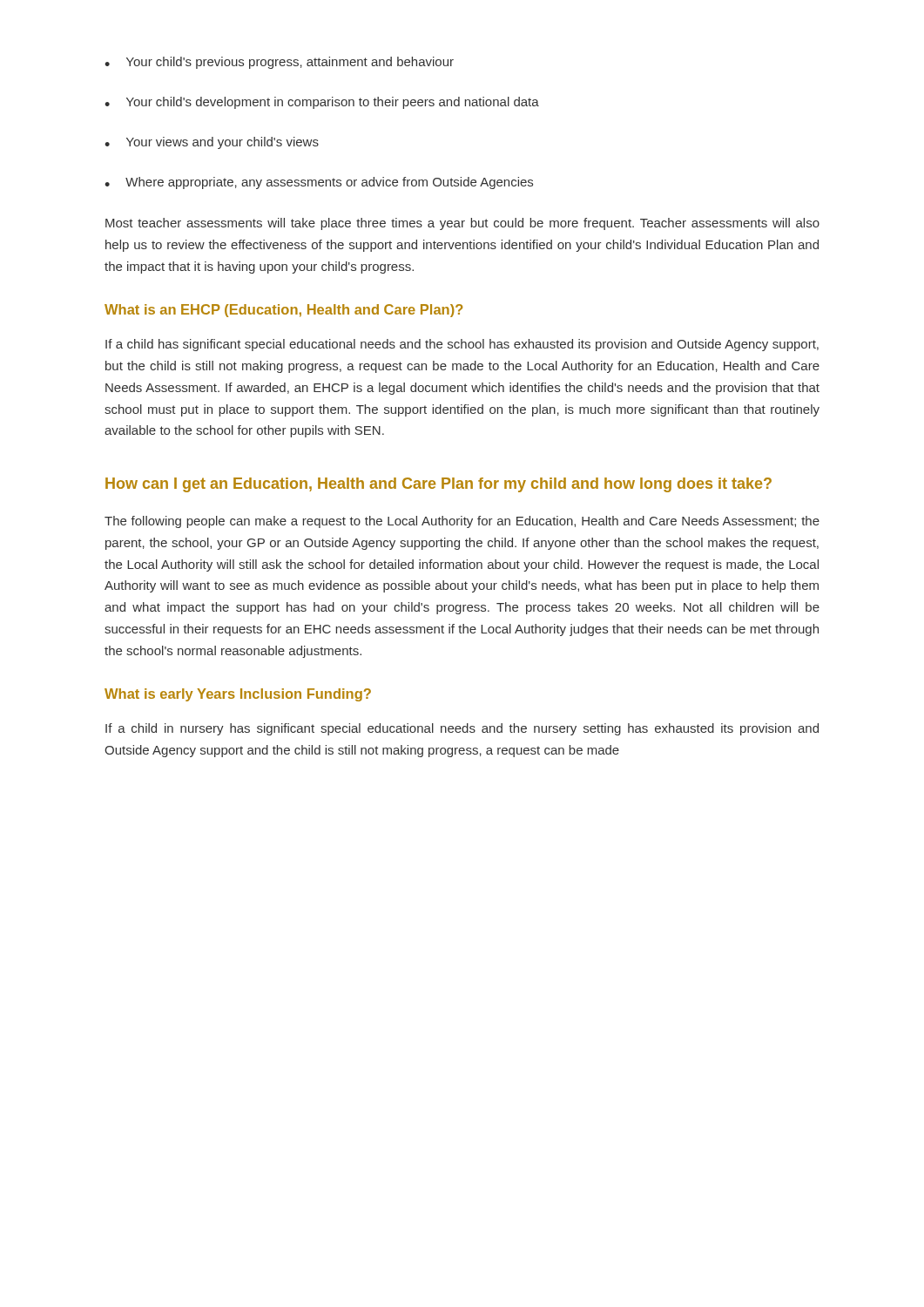
Task: Where is the passage that starts "If a child has significant special"?
Action: tap(462, 387)
